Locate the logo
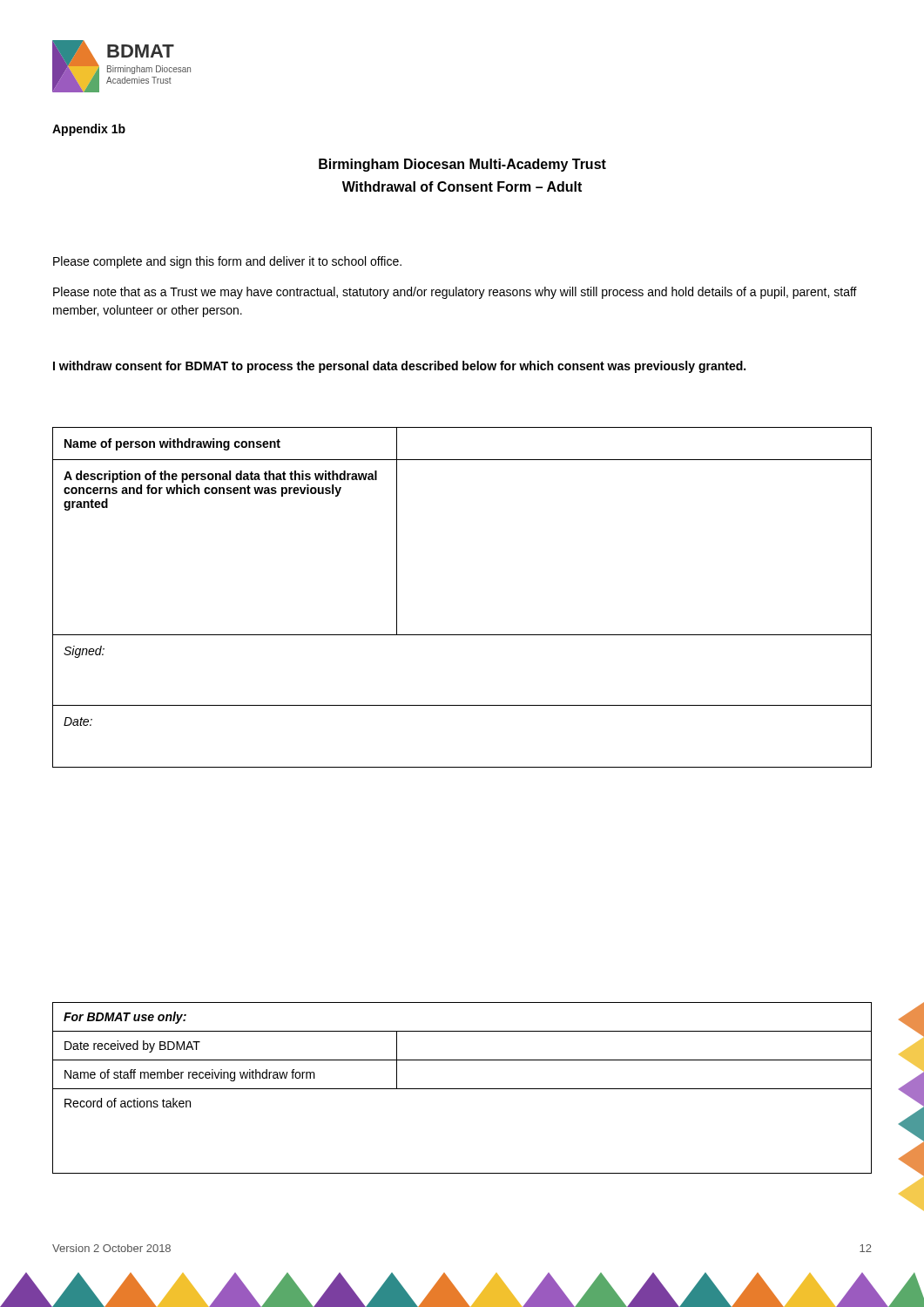 tap(122, 68)
